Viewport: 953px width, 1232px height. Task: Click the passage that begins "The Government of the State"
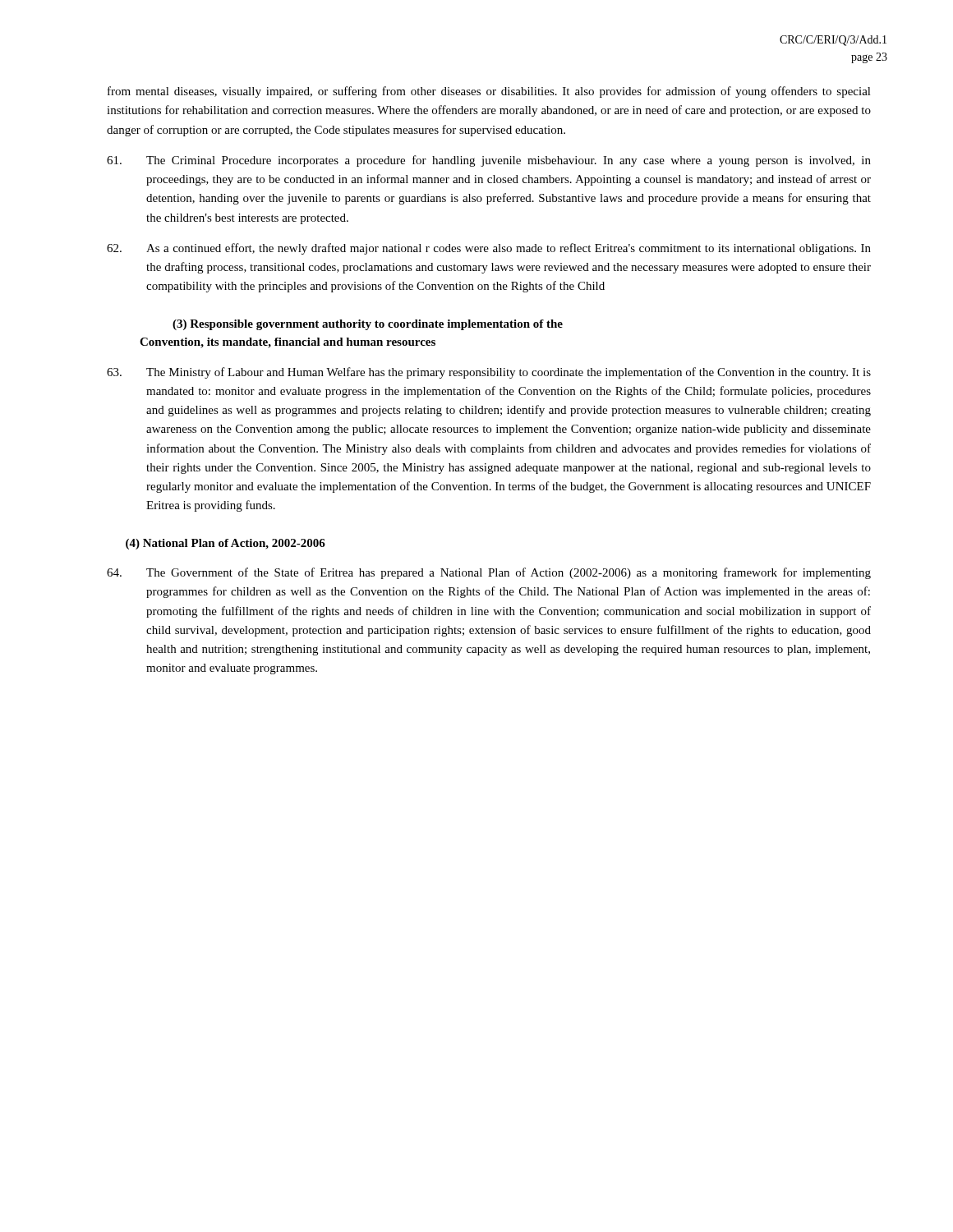point(489,621)
